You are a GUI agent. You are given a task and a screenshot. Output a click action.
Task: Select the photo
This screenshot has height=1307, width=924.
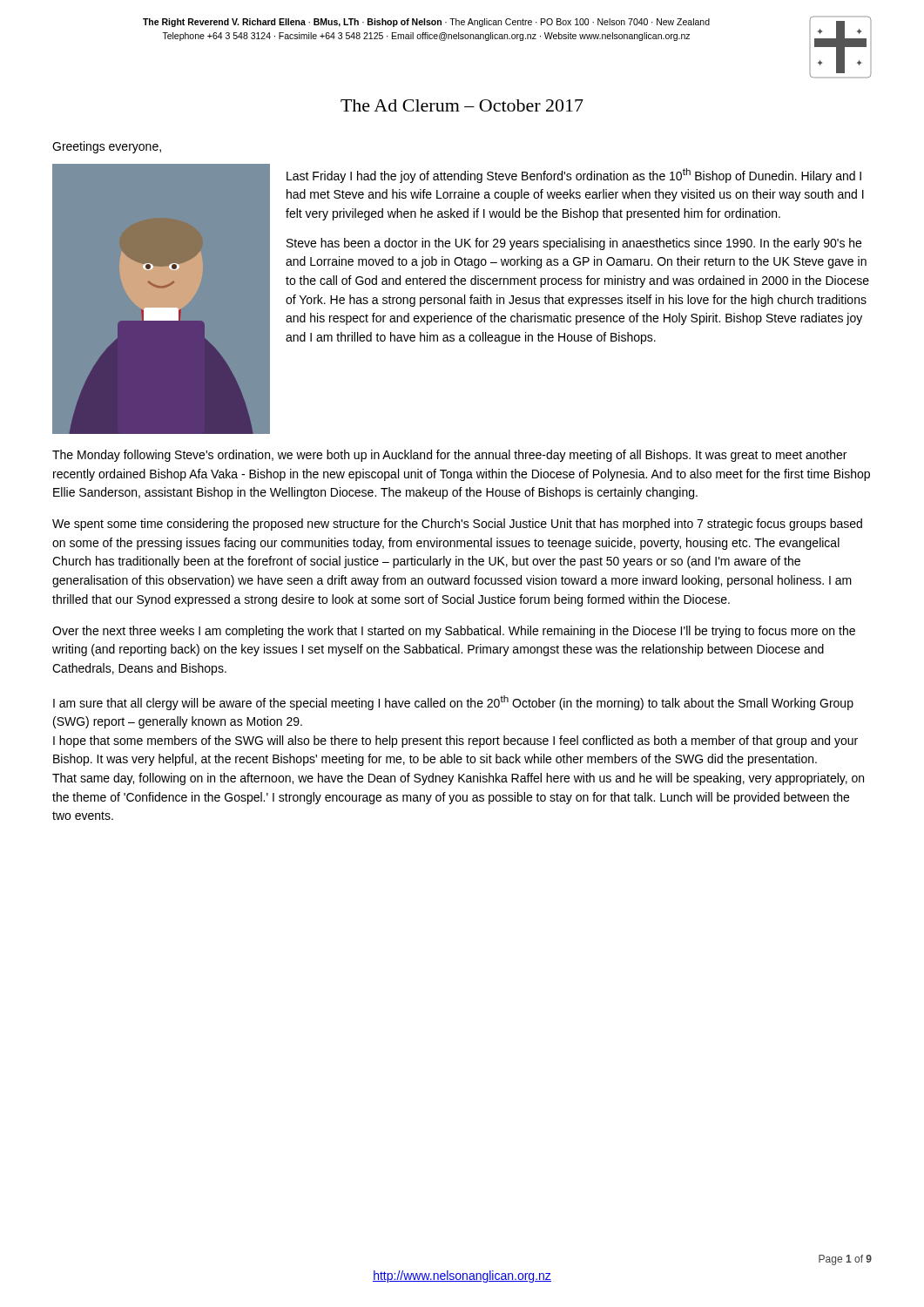(161, 299)
